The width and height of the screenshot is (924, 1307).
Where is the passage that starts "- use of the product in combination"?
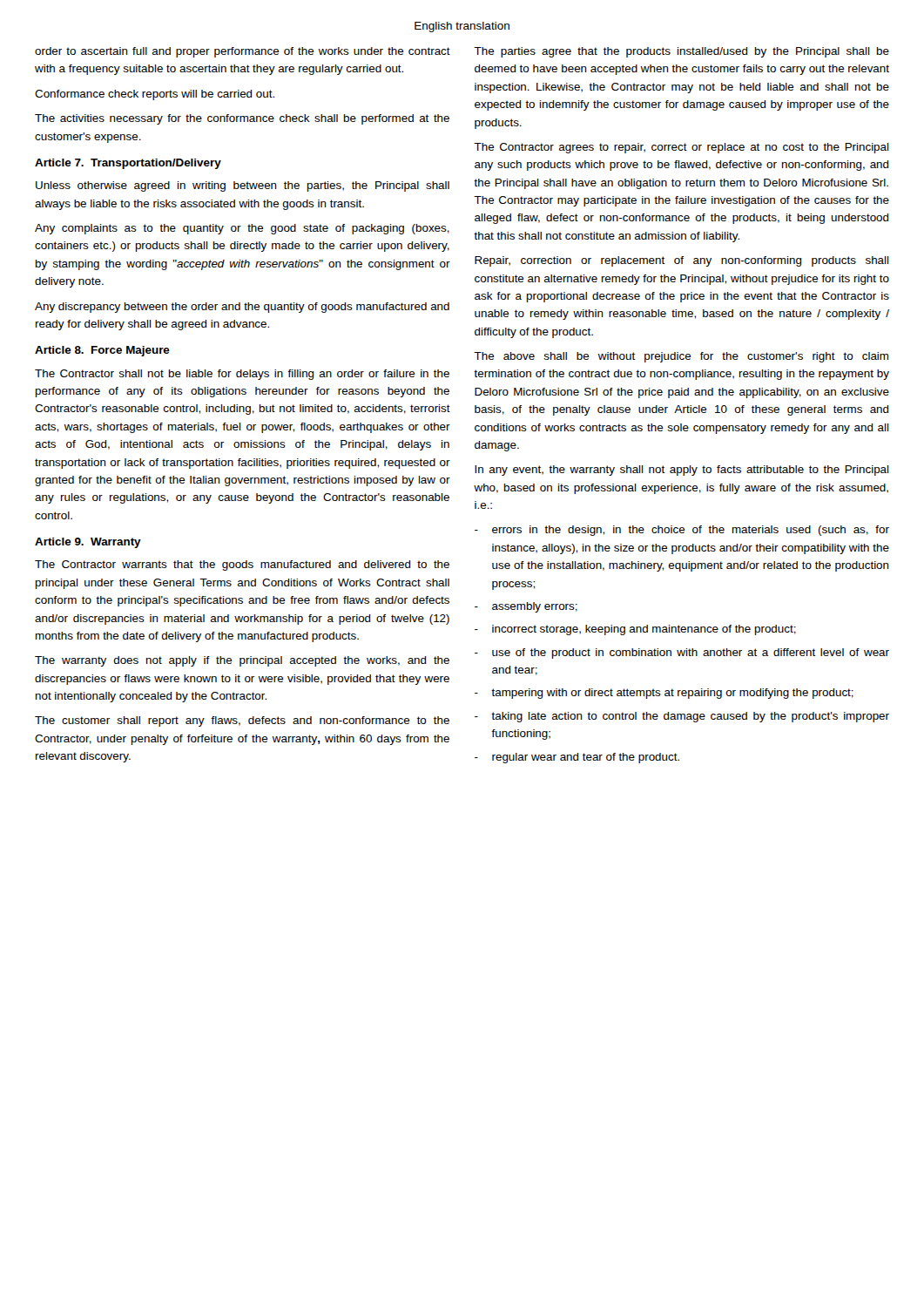pyautogui.click(x=682, y=661)
